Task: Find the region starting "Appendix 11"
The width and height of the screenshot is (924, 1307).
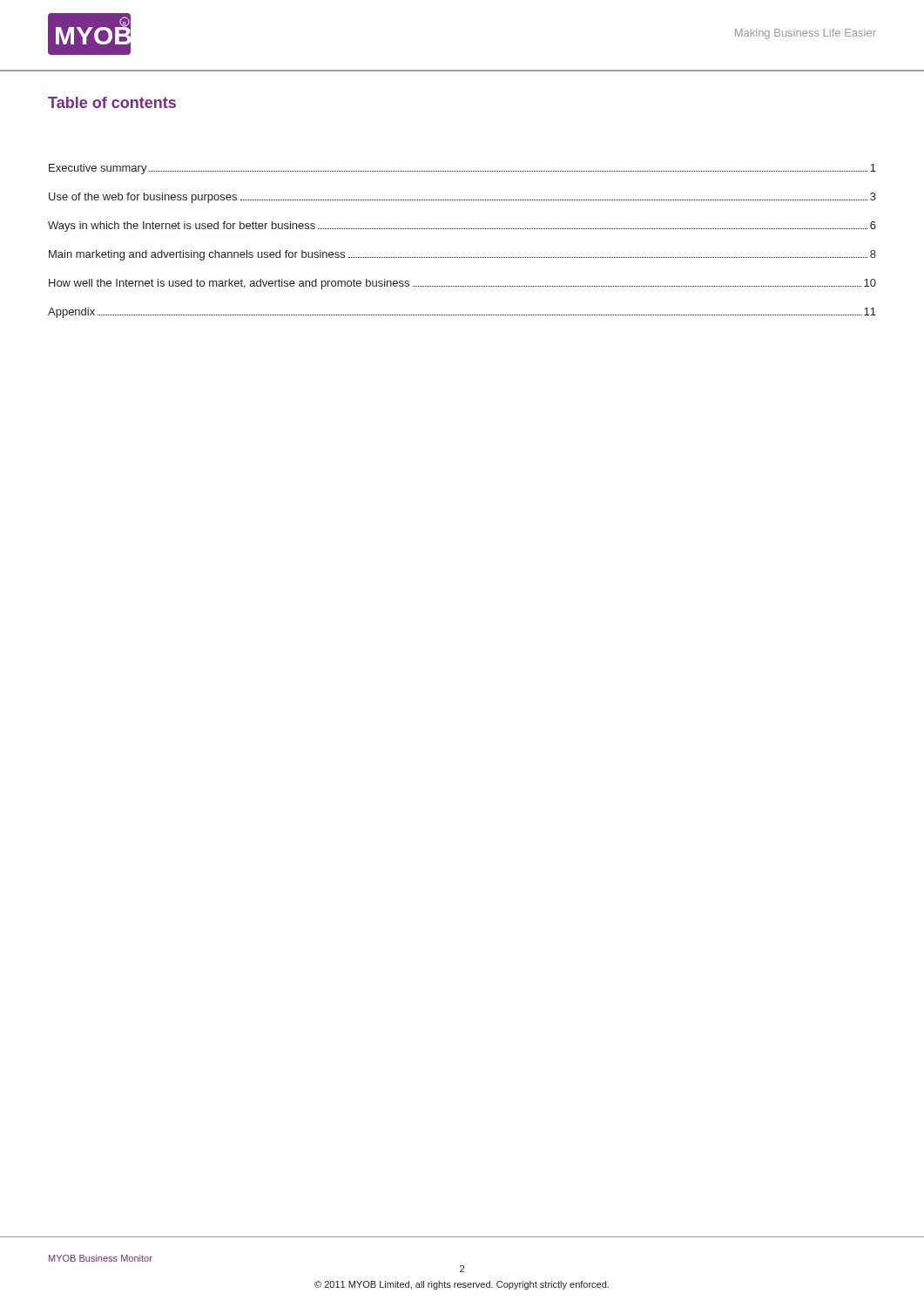Action: click(462, 311)
